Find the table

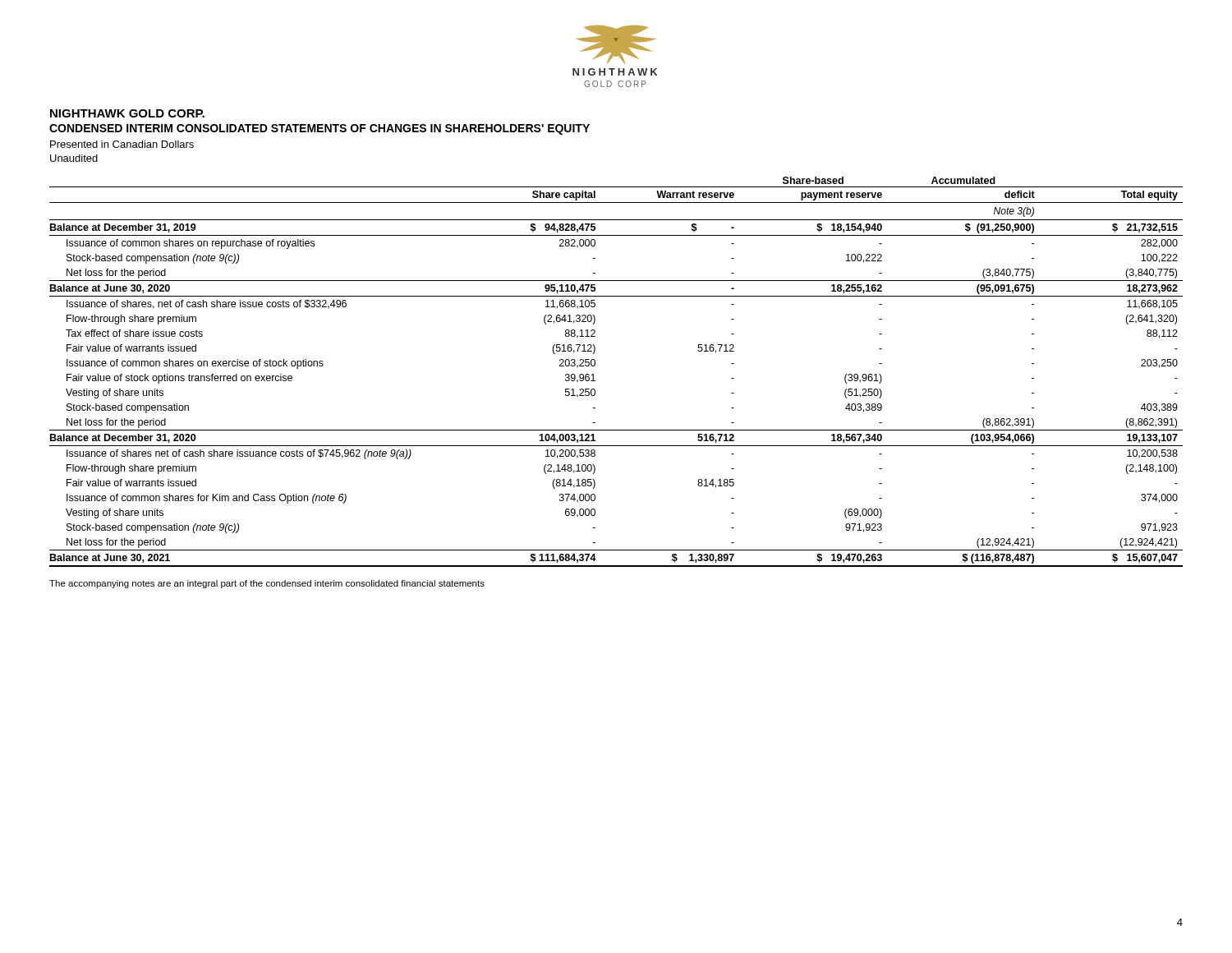(x=616, y=370)
